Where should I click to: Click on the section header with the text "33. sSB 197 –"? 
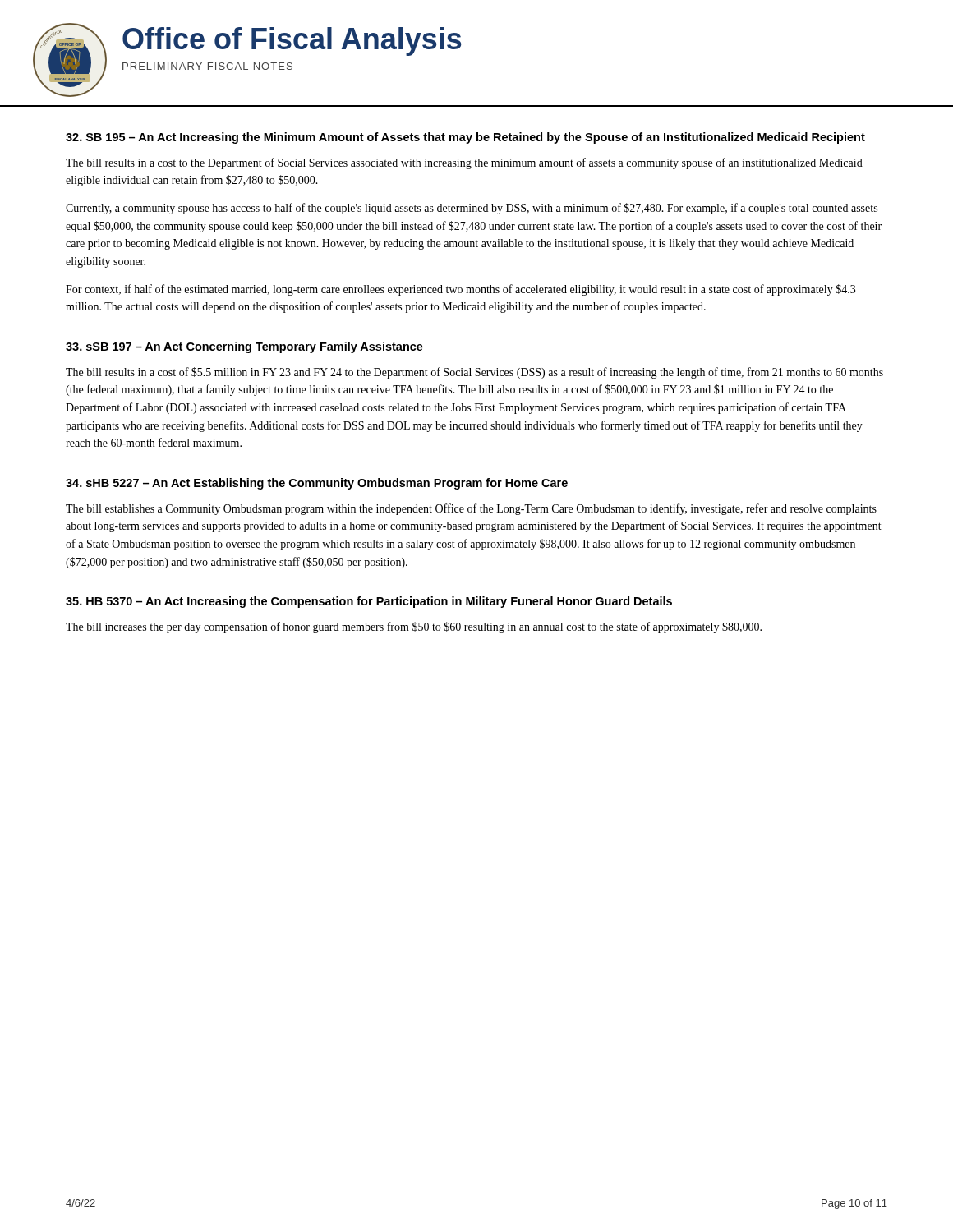(x=244, y=347)
